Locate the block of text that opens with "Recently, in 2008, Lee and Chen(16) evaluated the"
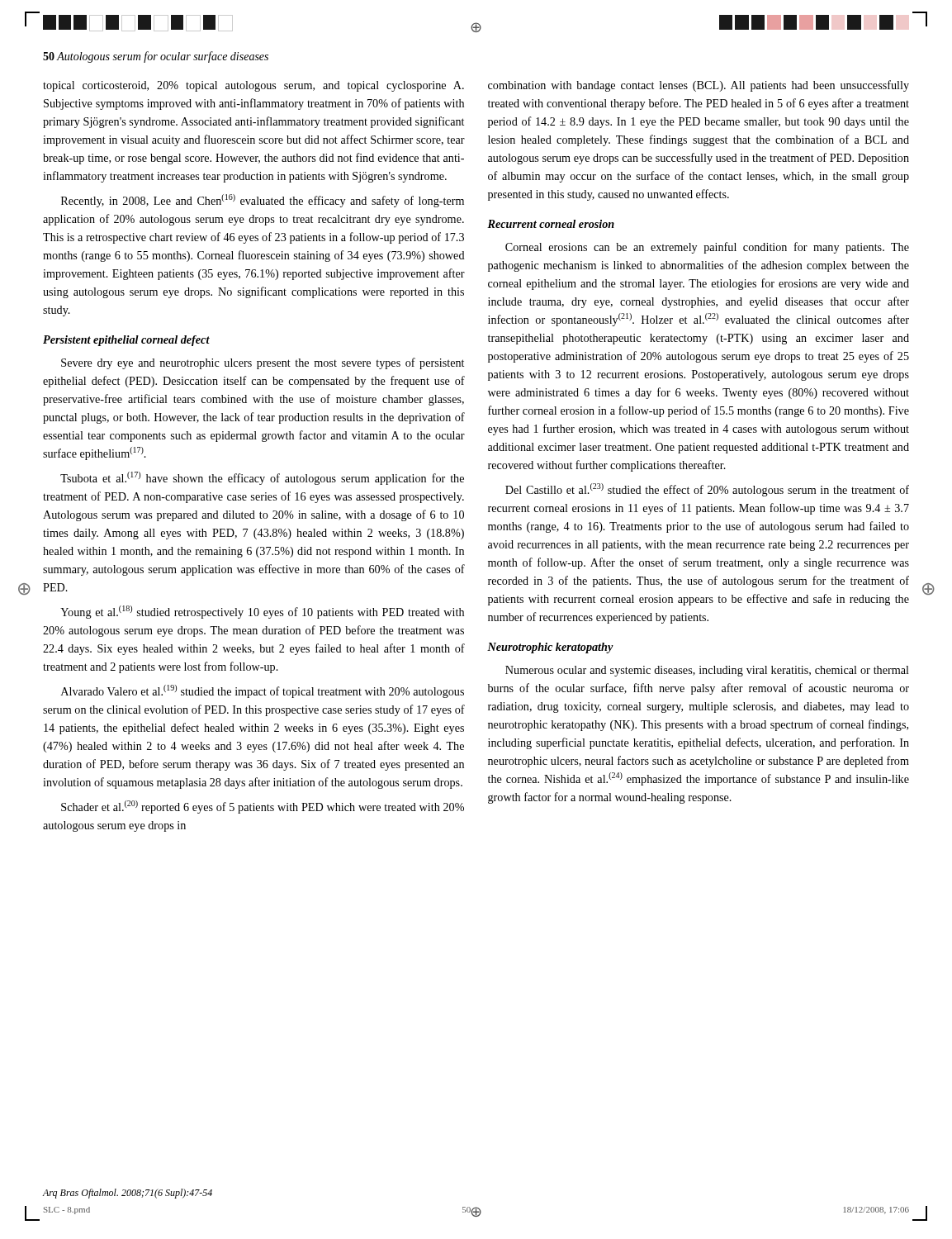 (x=254, y=255)
